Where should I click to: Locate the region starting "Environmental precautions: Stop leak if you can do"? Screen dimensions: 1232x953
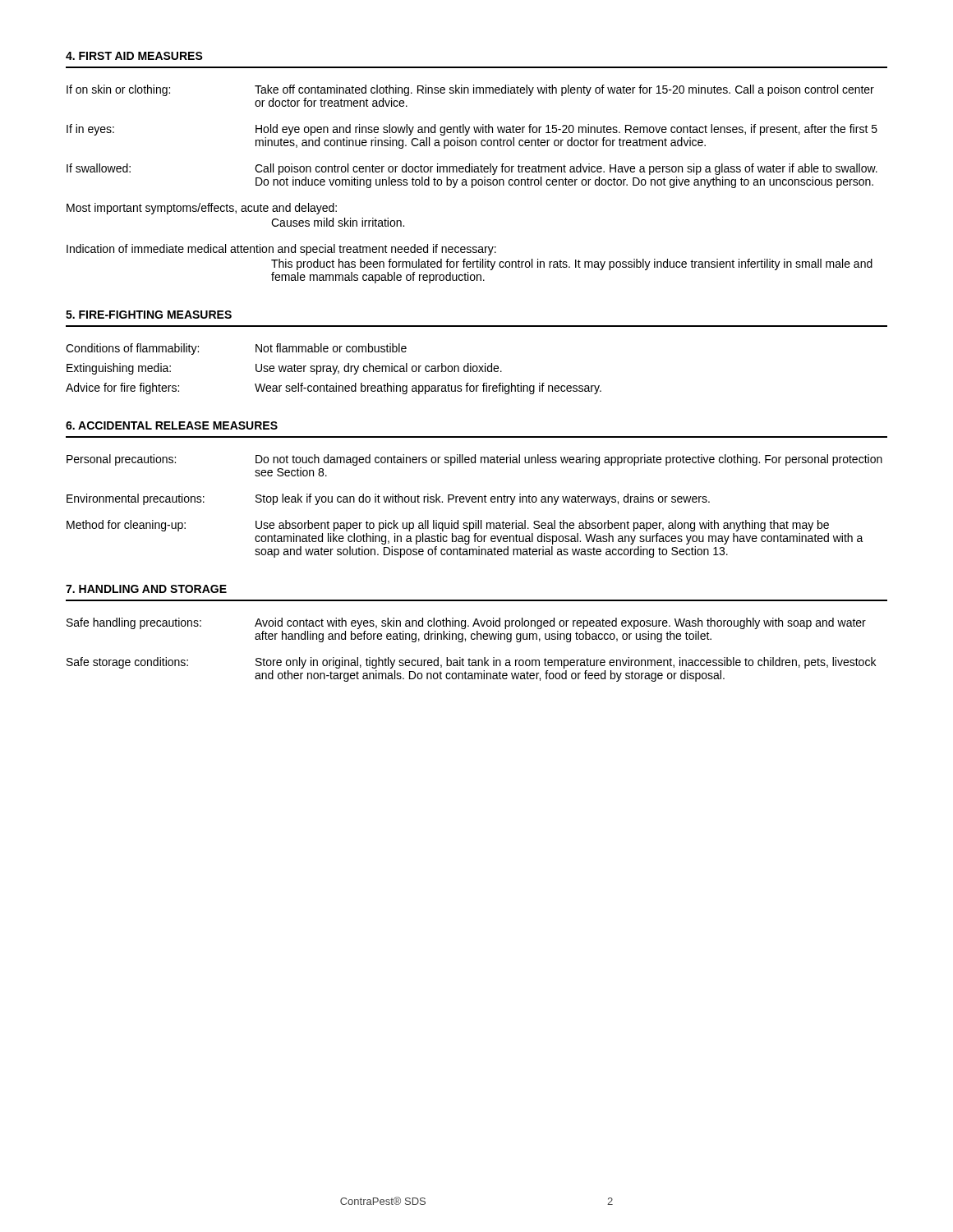(x=476, y=499)
